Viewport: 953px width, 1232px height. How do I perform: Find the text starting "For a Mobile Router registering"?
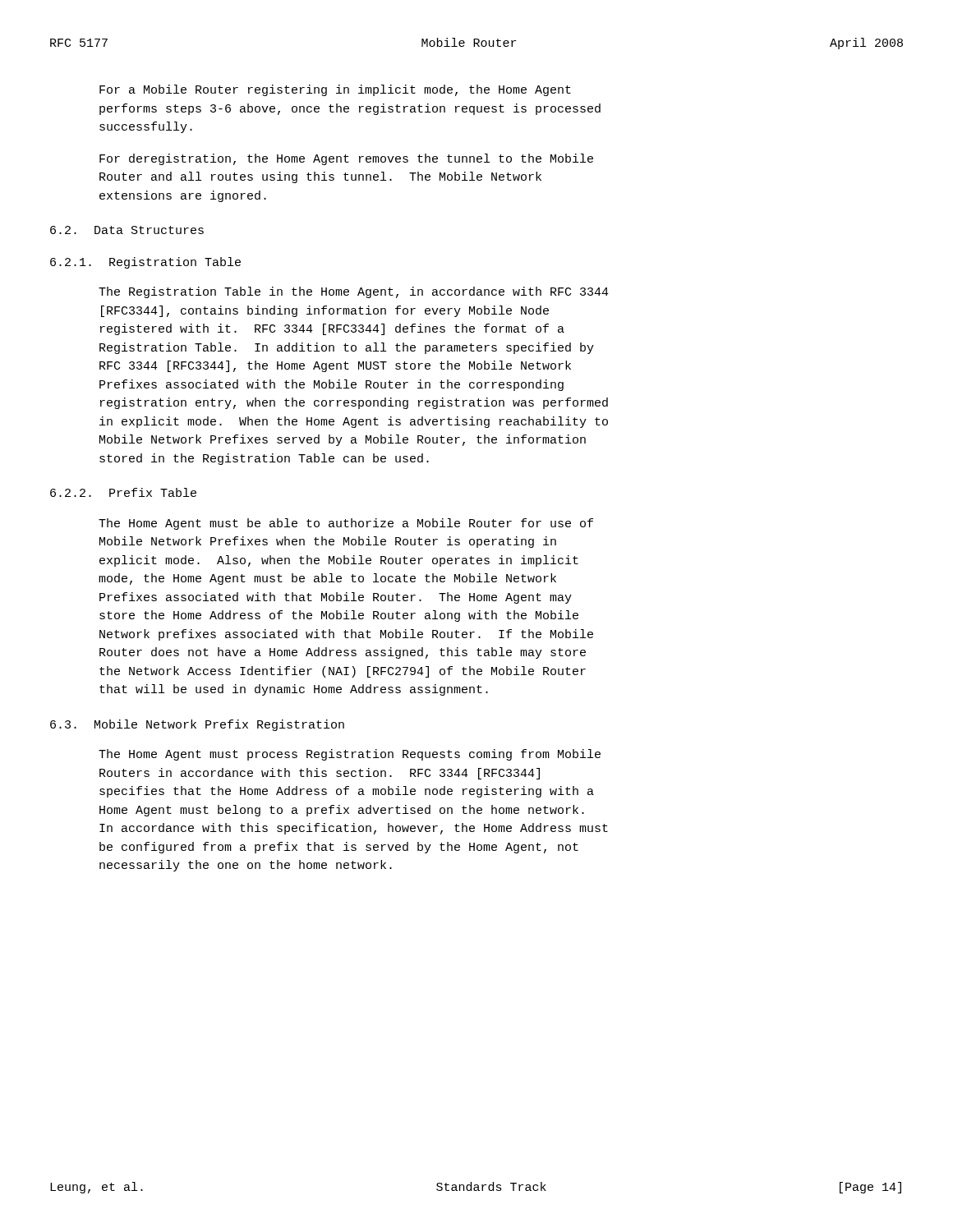coord(350,109)
